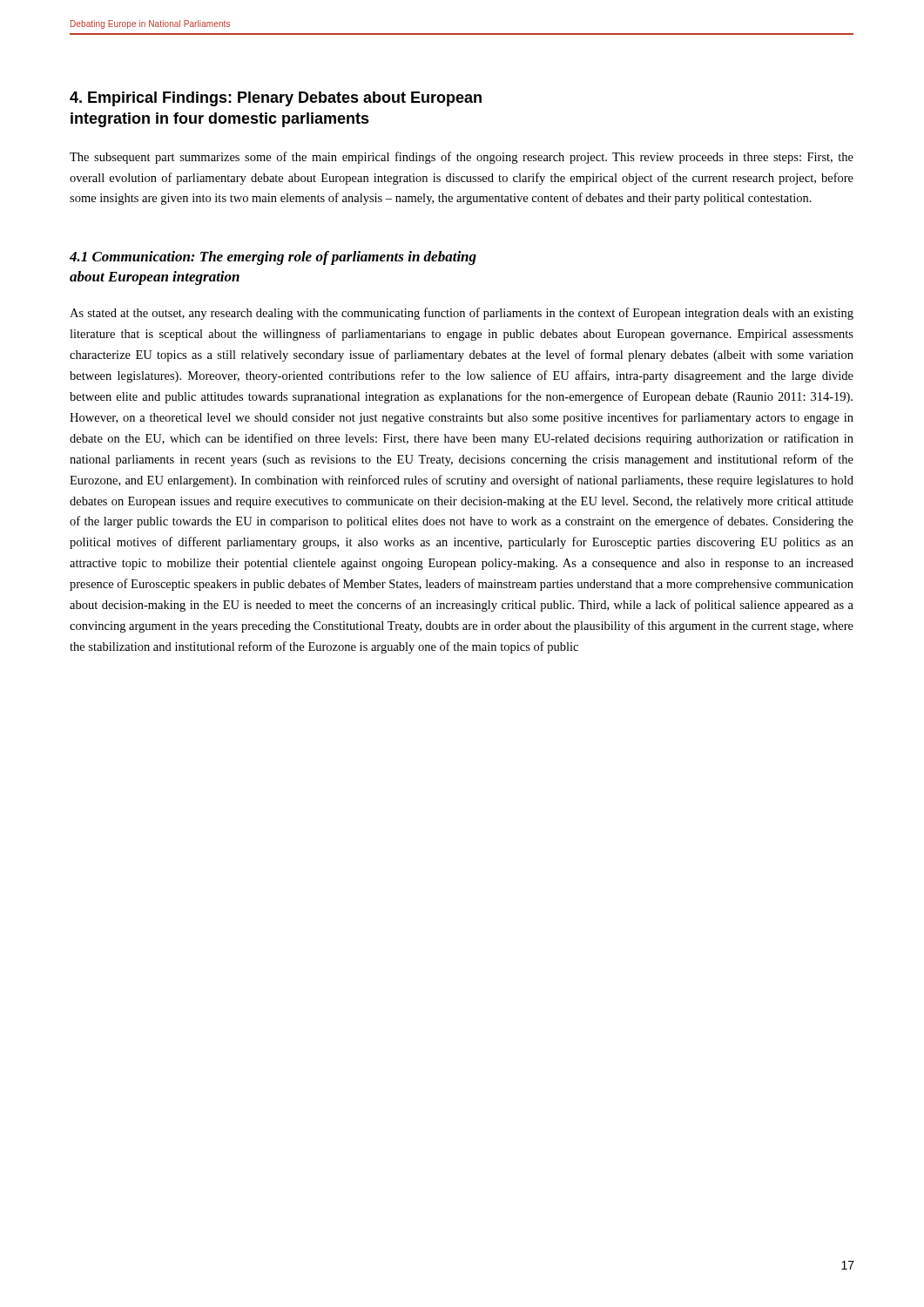Select the section header containing "4.1 Communication: The emerging role"
The width and height of the screenshot is (924, 1307).
(x=273, y=267)
